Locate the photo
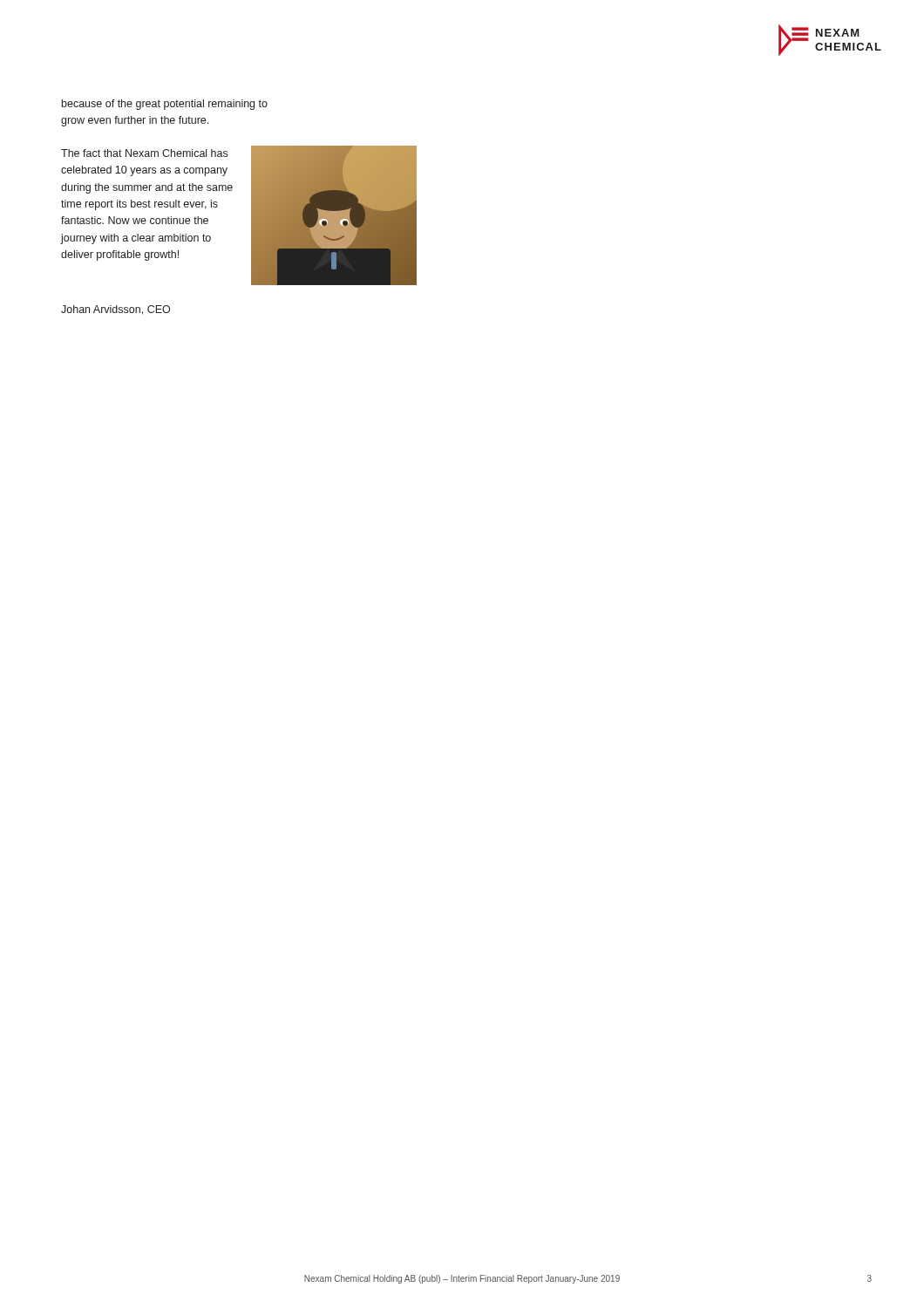 click(x=334, y=216)
